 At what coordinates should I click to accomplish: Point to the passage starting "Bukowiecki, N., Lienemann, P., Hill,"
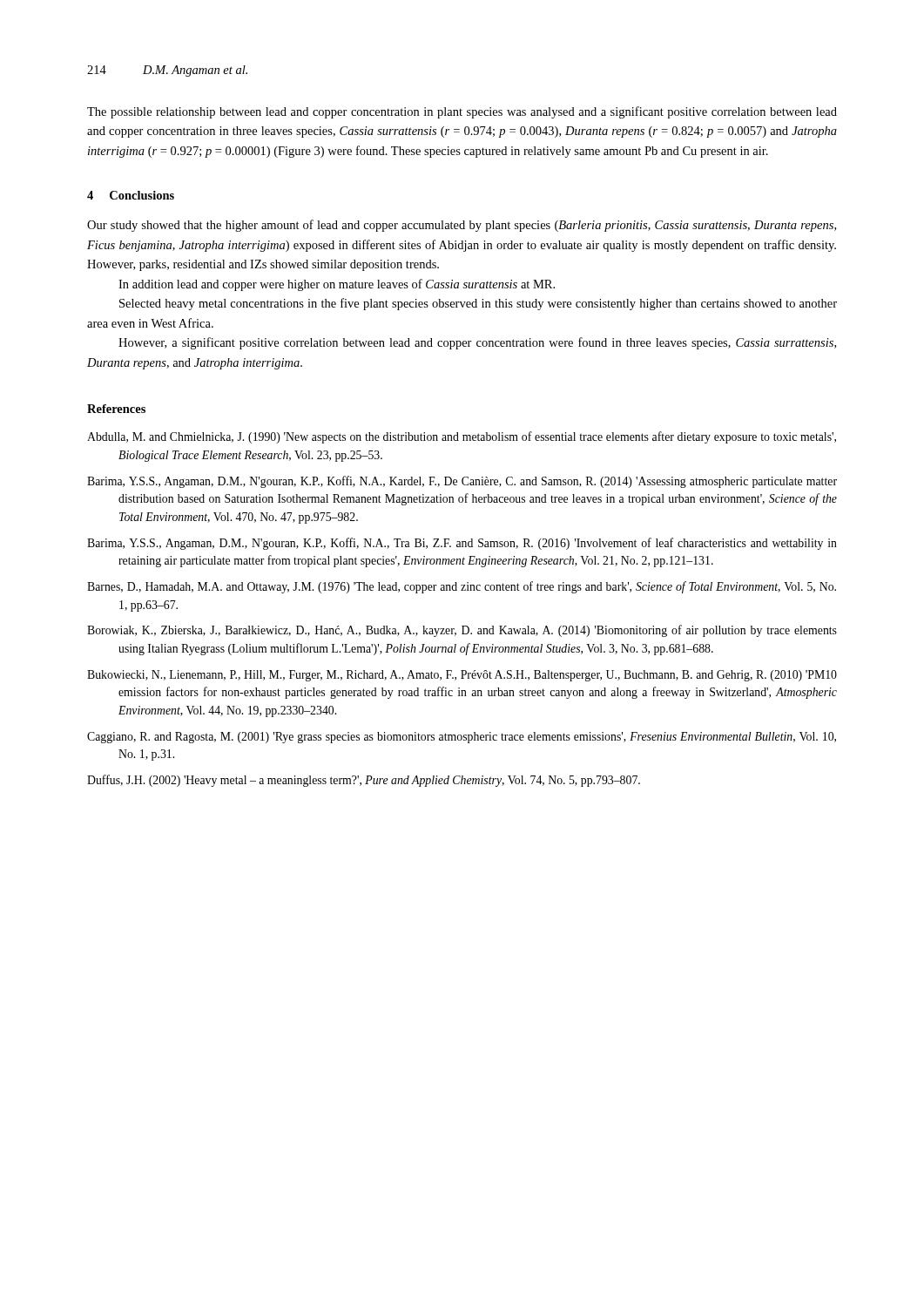(x=462, y=693)
